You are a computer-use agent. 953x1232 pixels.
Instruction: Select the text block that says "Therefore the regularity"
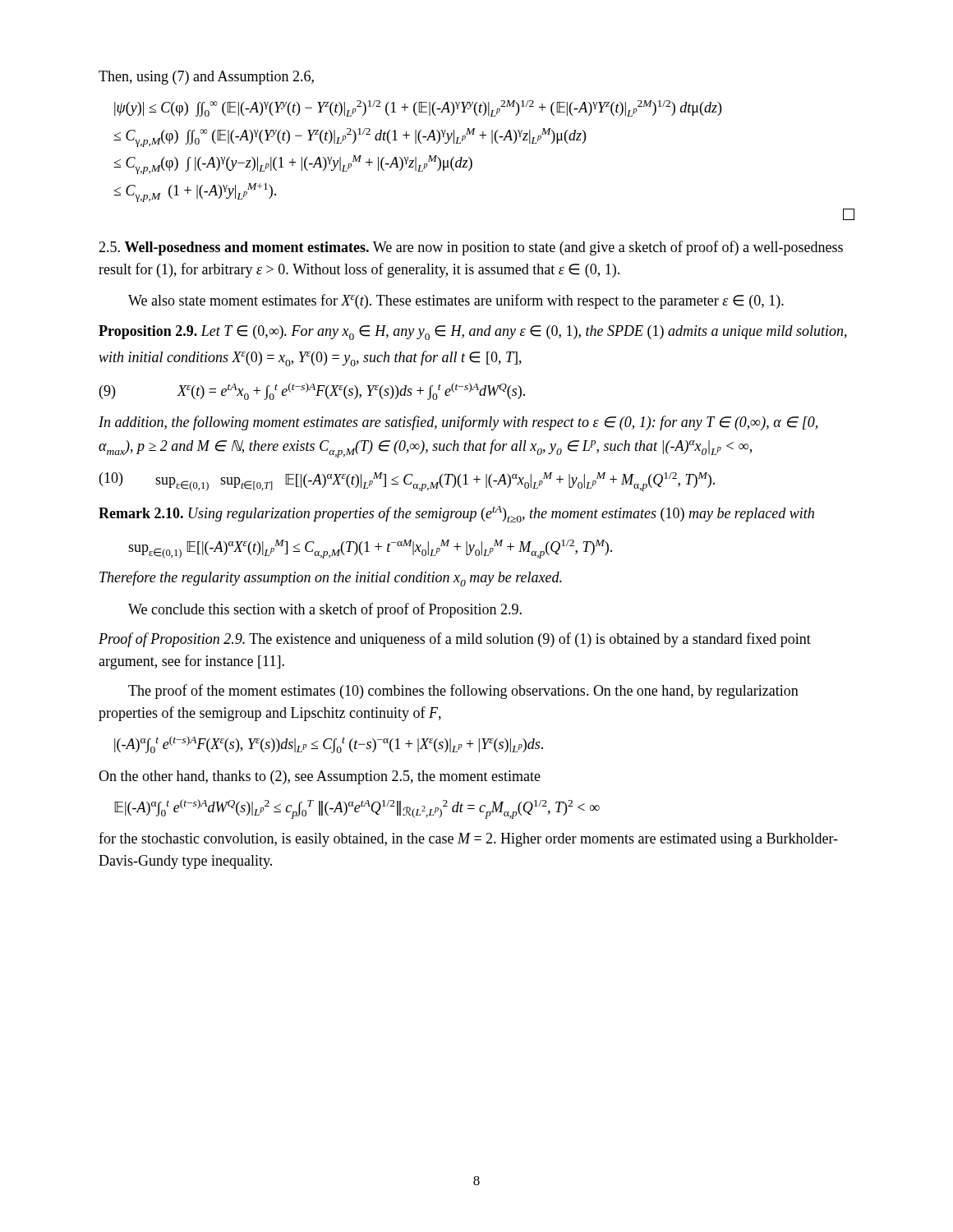click(331, 579)
